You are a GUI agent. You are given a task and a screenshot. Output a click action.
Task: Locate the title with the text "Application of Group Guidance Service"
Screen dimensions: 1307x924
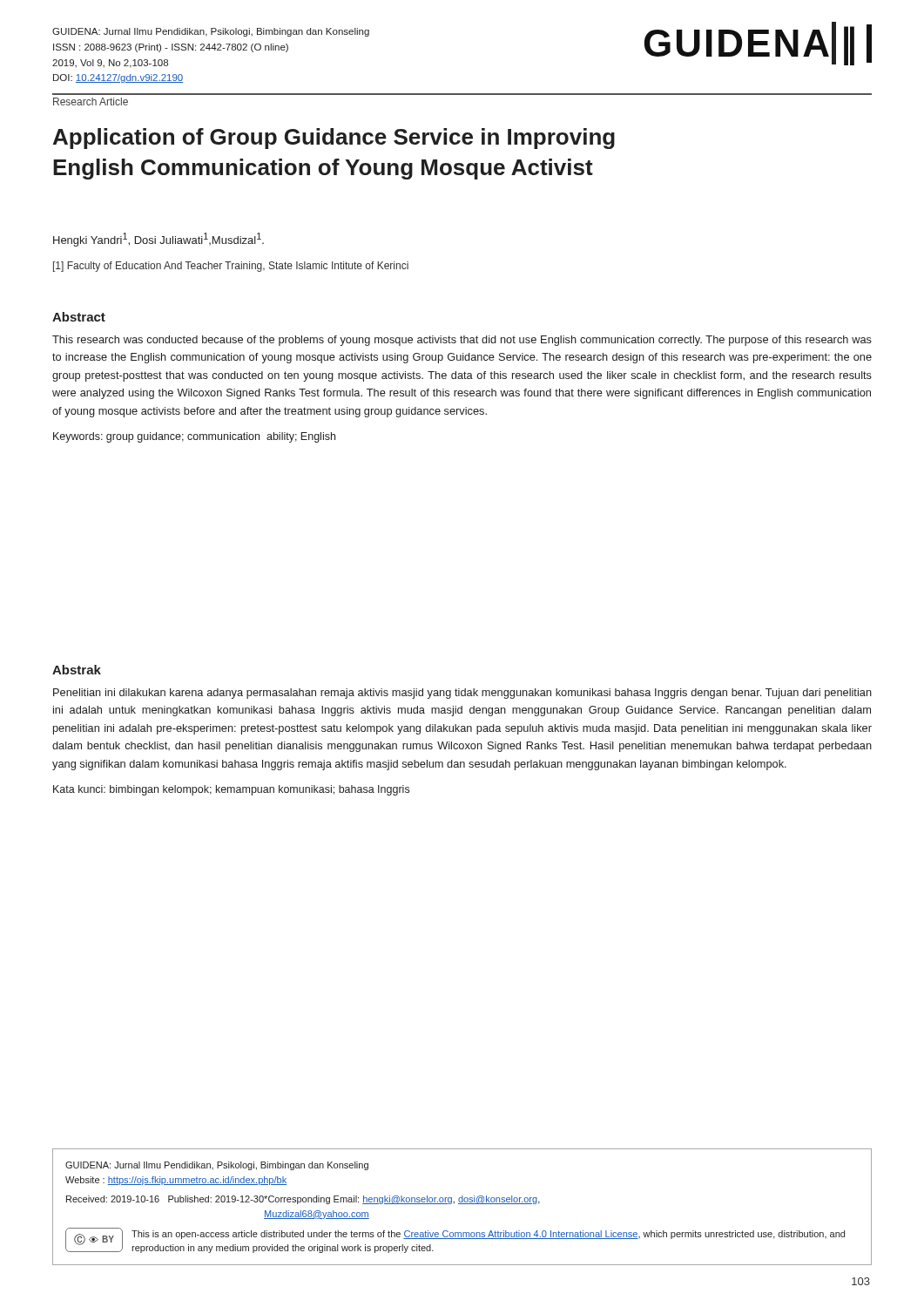point(334,152)
